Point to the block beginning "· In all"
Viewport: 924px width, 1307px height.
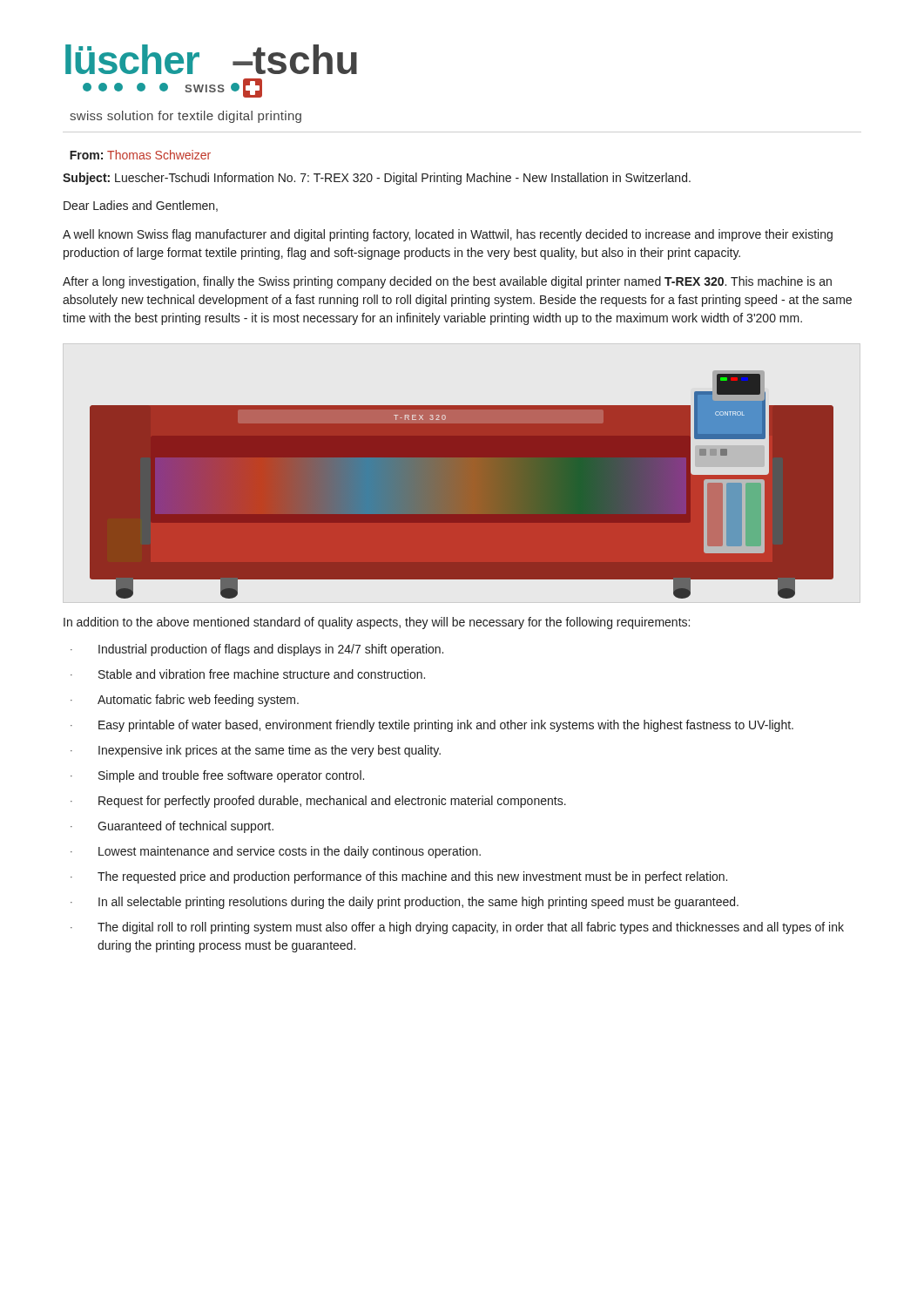click(462, 902)
